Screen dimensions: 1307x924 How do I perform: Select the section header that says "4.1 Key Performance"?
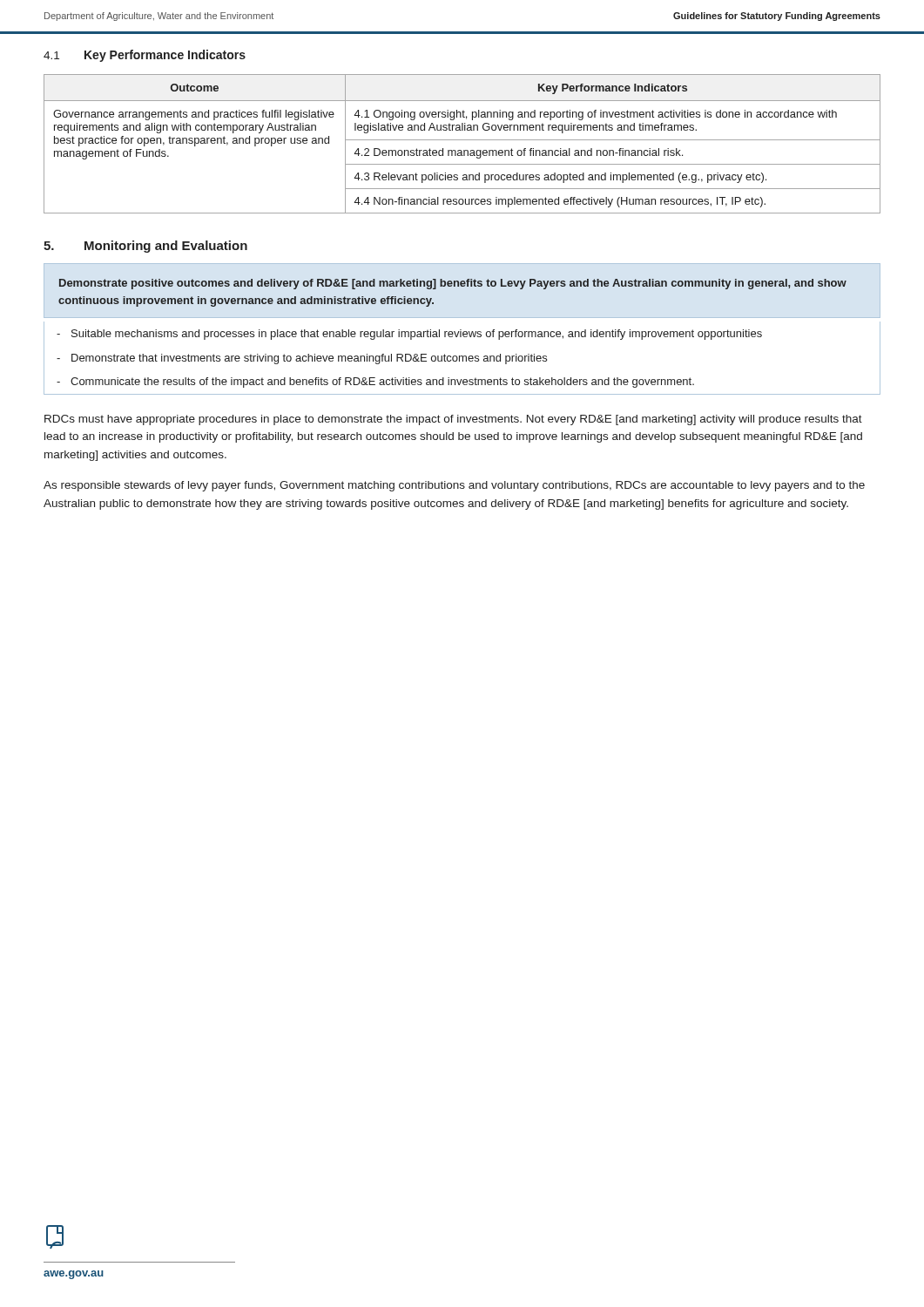[x=145, y=55]
